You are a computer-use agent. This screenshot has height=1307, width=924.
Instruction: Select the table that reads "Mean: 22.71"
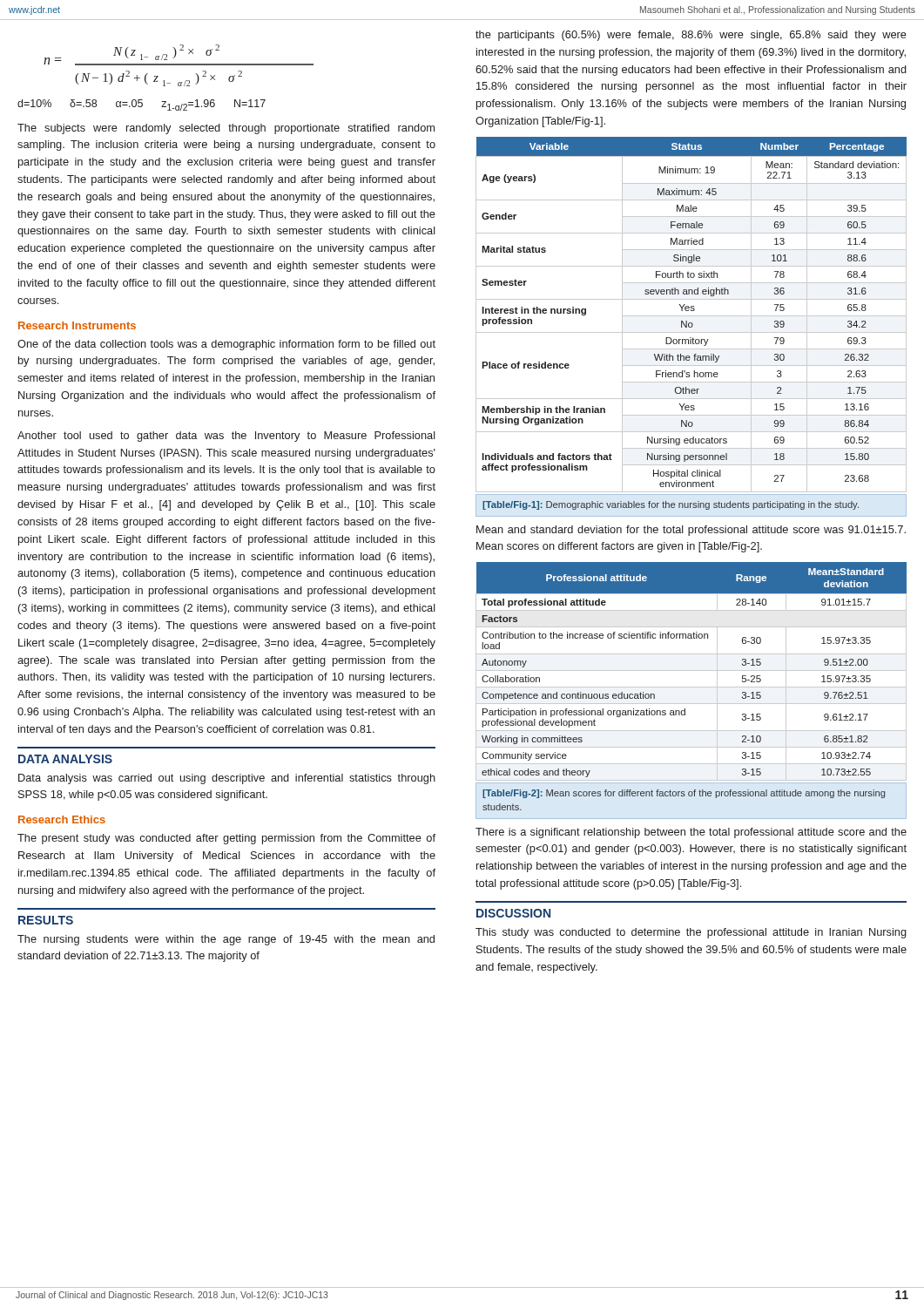pos(691,327)
